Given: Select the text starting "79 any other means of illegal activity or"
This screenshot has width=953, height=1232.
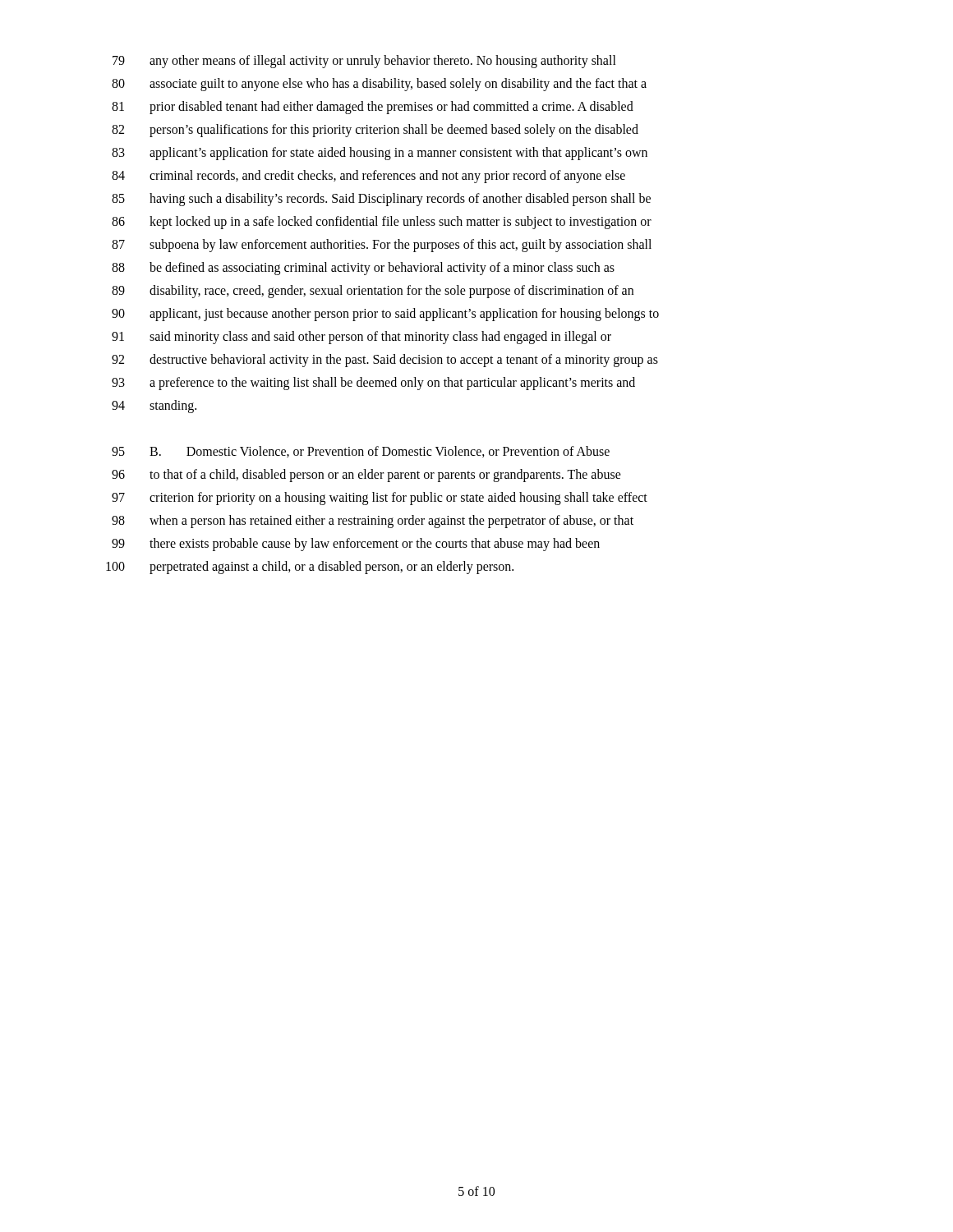Looking at the screenshot, I should pos(476,61).
